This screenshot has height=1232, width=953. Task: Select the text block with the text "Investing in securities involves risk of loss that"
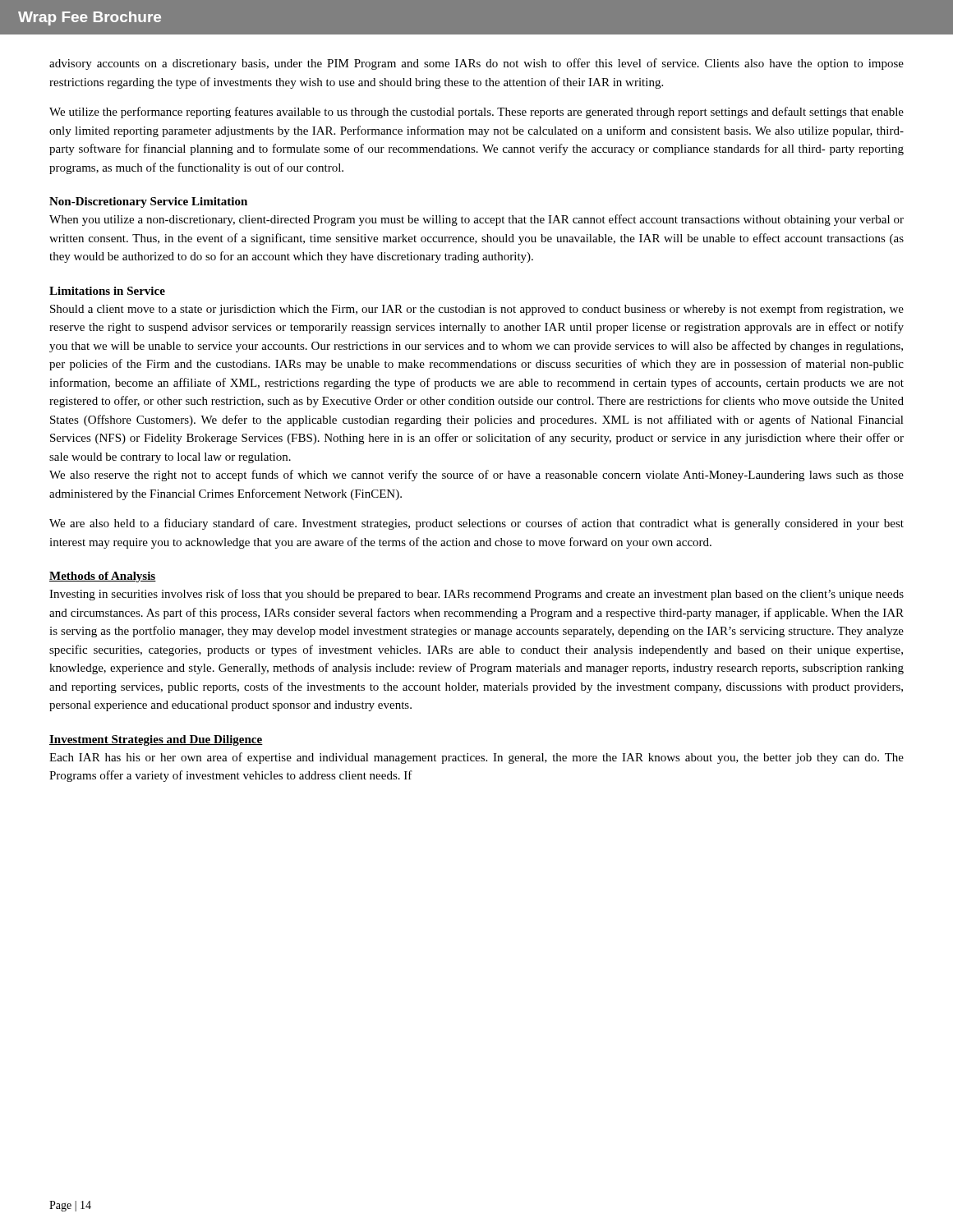point(476,650)
